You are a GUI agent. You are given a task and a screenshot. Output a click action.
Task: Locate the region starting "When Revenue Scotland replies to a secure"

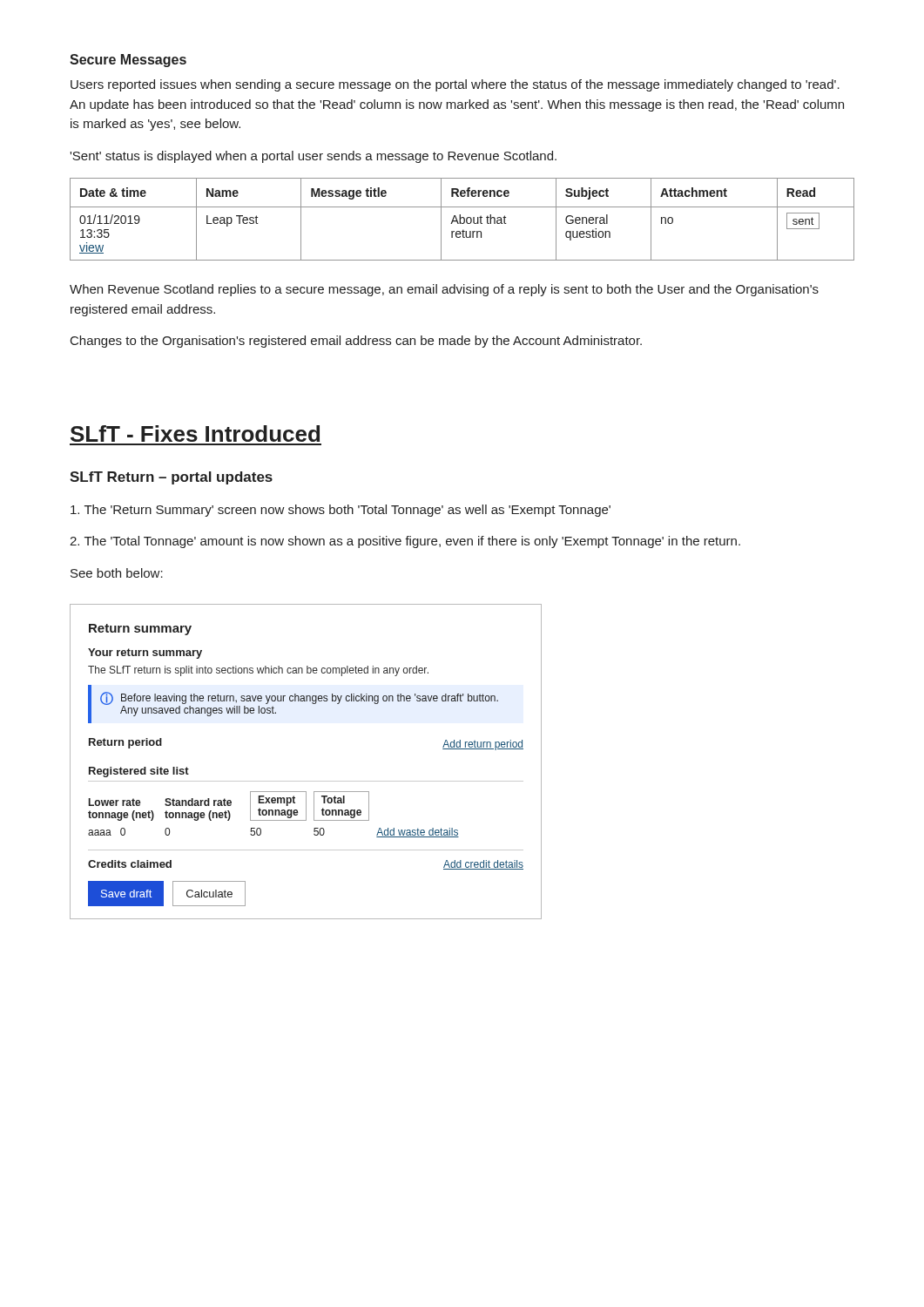[x=444, y=299]
